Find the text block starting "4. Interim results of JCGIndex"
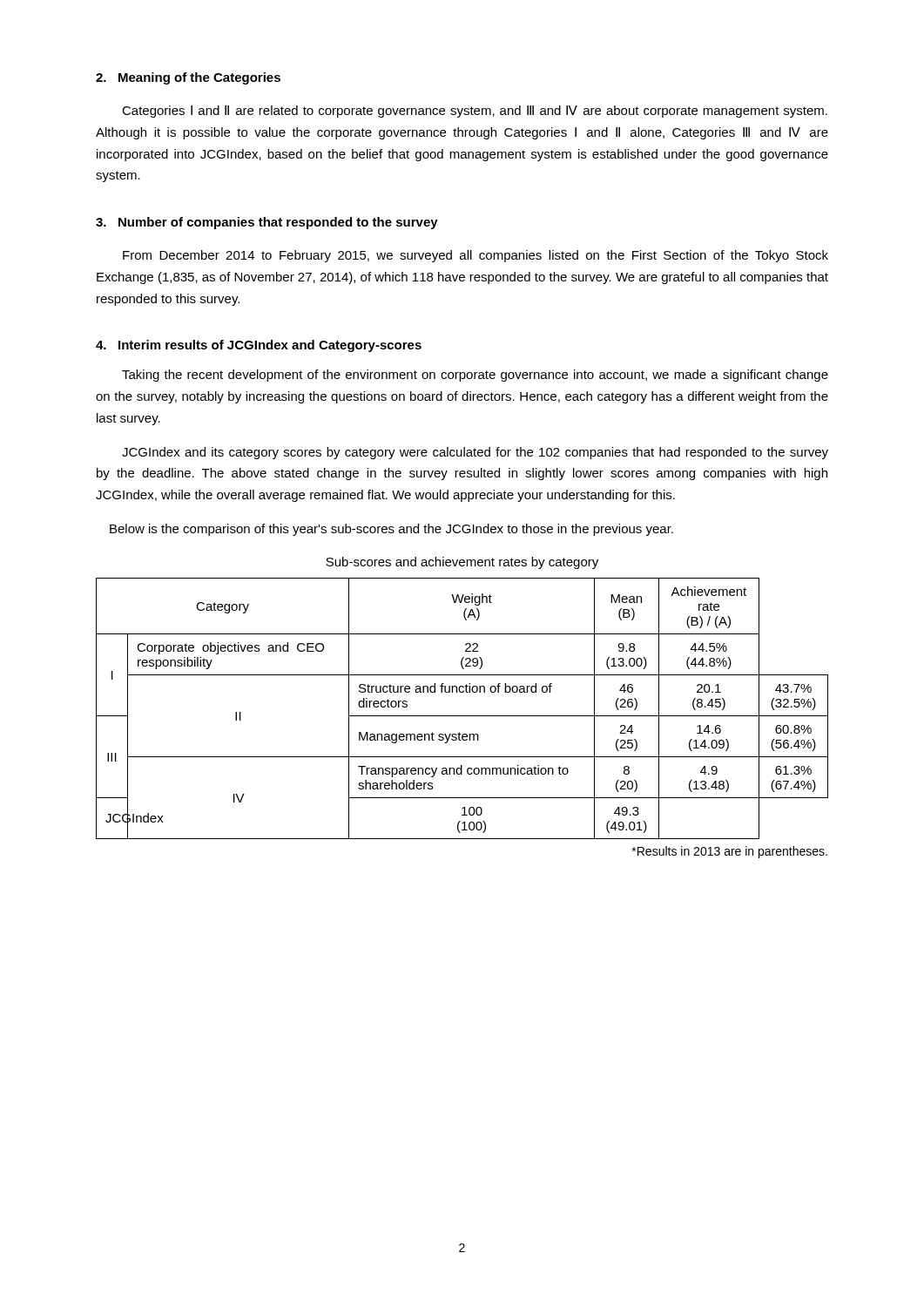The width and height of the screenshot is (924, 1307). (x=259, y=345)
